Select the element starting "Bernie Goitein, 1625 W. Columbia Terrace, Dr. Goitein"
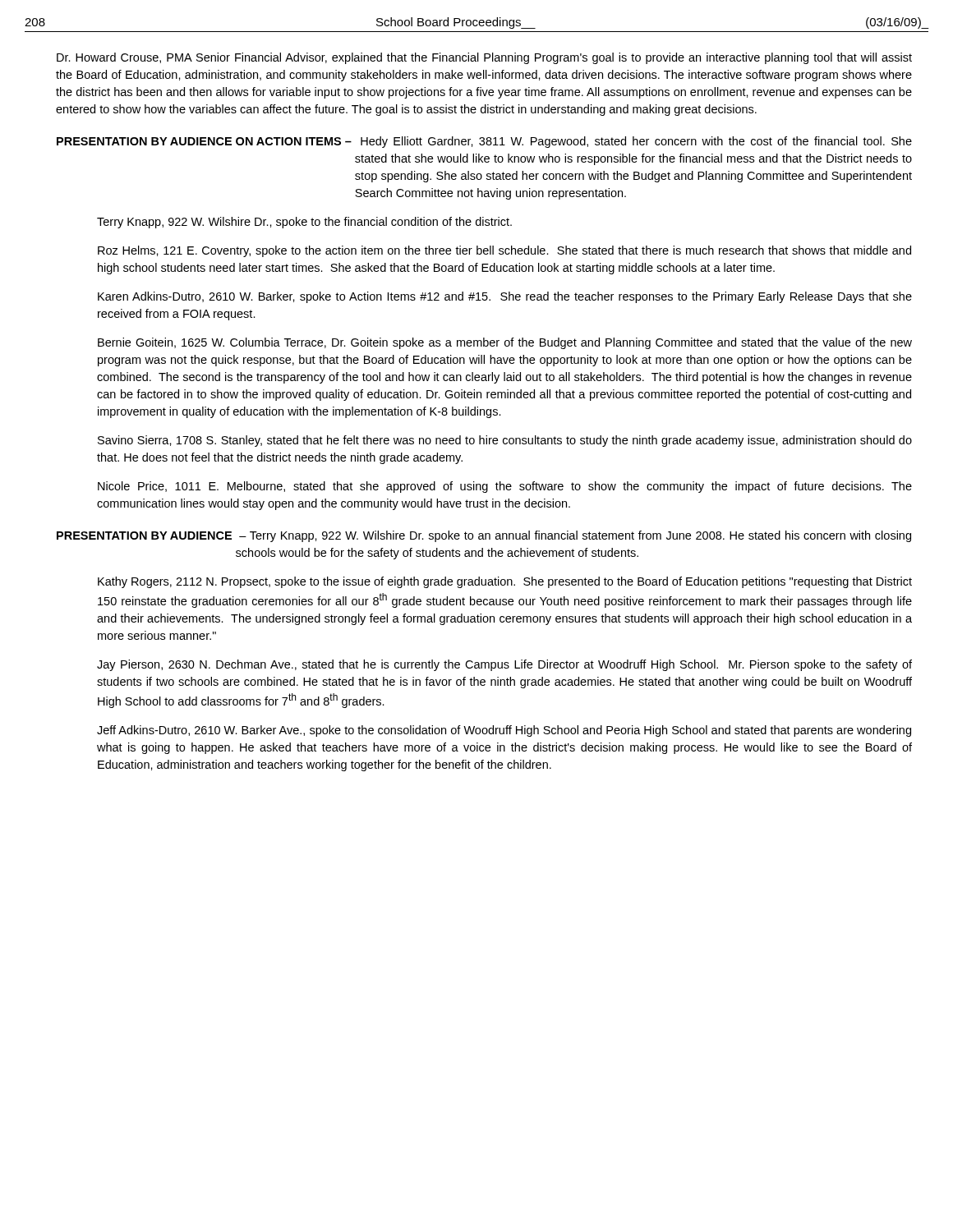953x1232 pixels. point(504,377)
